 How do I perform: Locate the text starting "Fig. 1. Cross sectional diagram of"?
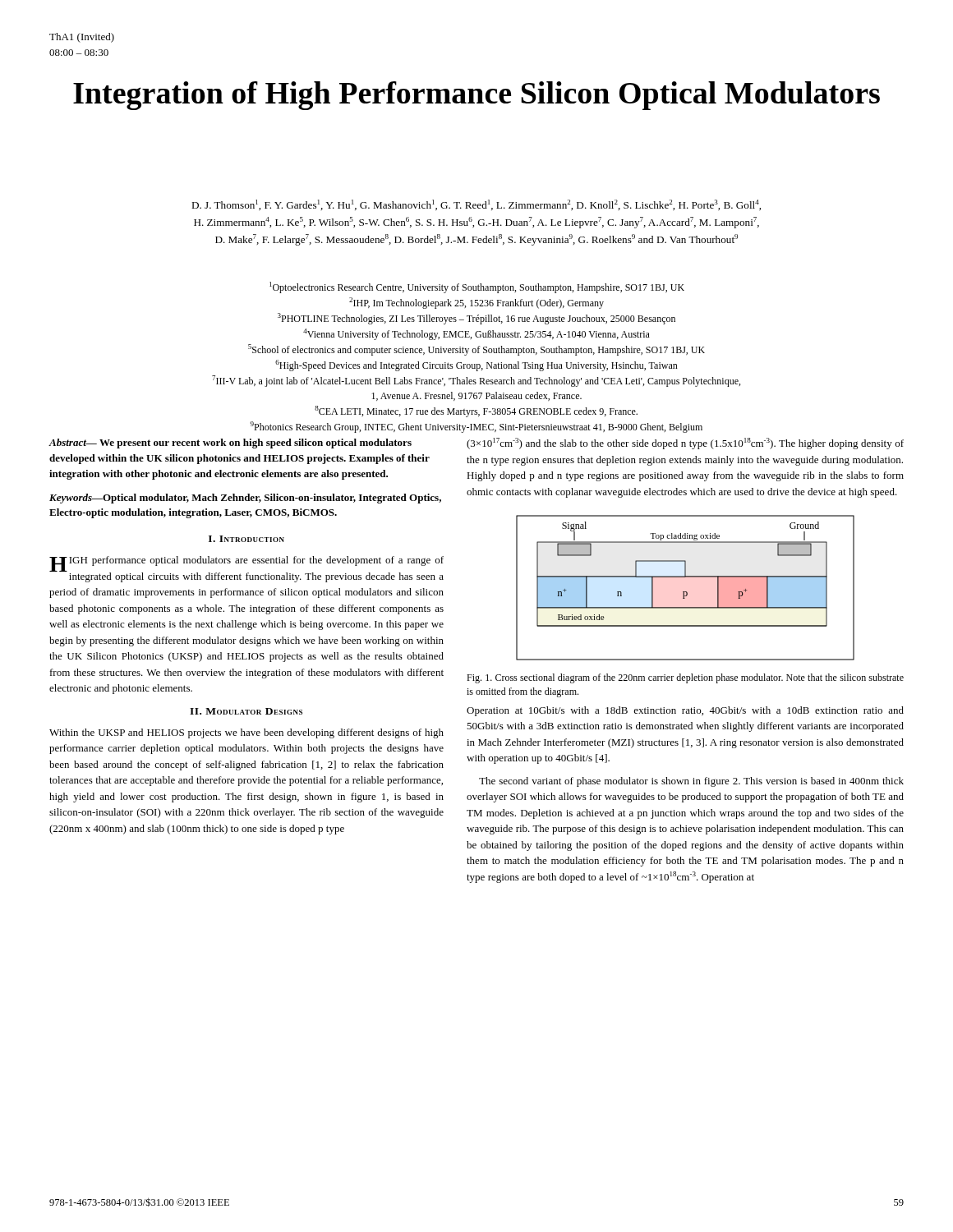(685, 685)
